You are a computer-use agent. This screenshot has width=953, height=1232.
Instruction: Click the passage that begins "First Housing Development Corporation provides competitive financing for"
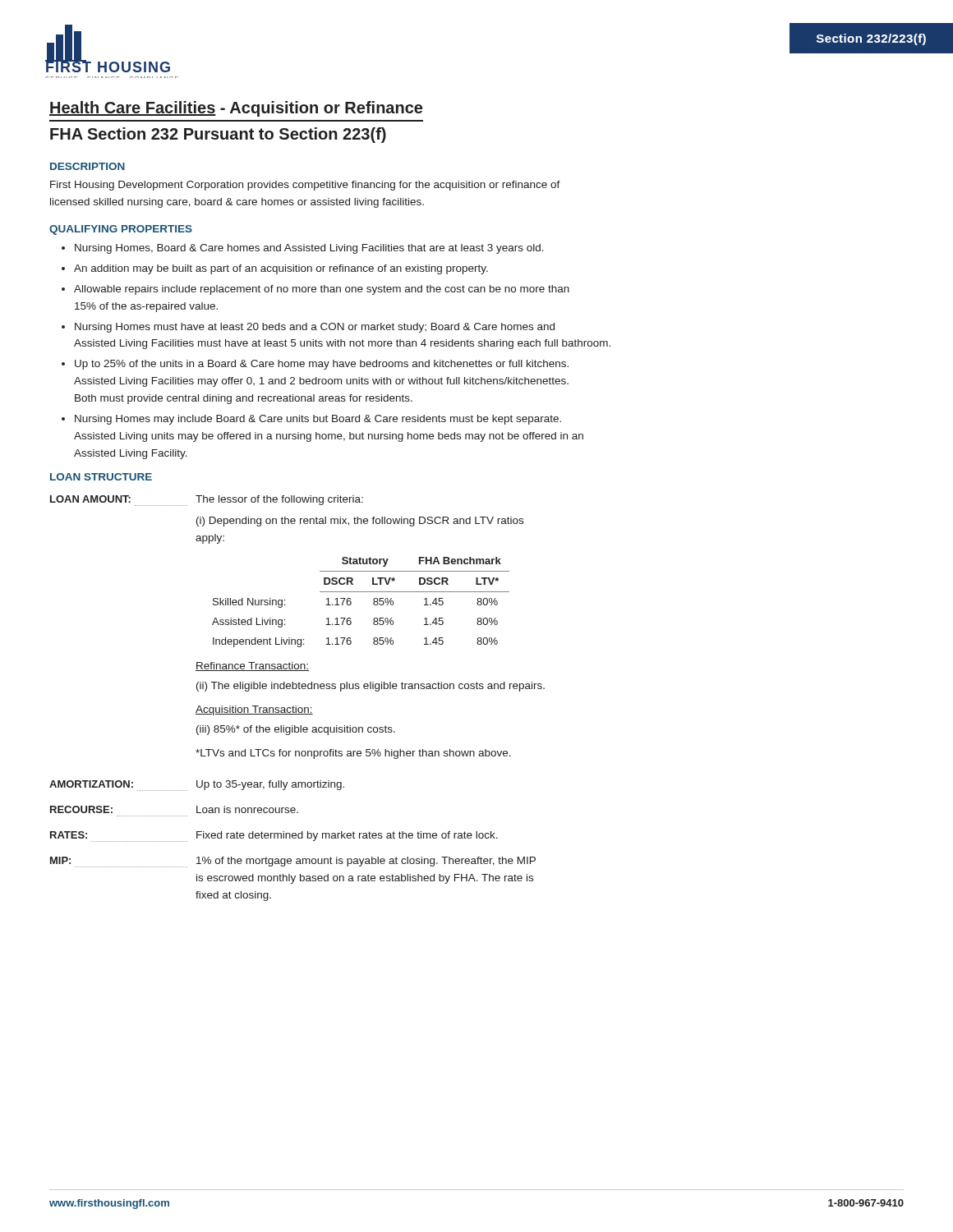click(x=305, y=193)
